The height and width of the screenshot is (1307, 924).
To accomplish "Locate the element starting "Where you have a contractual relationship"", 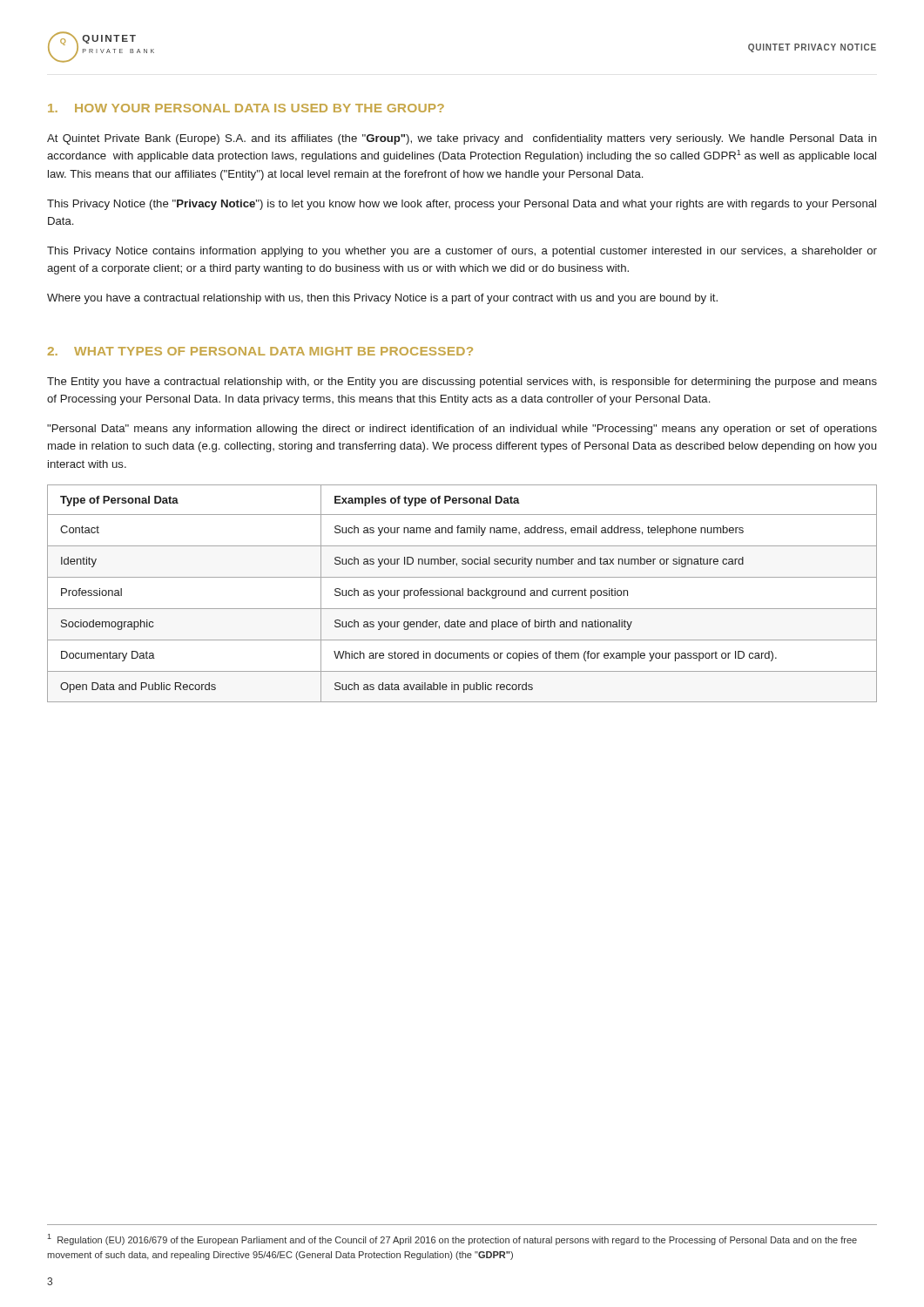I will (x=383, y=297).
